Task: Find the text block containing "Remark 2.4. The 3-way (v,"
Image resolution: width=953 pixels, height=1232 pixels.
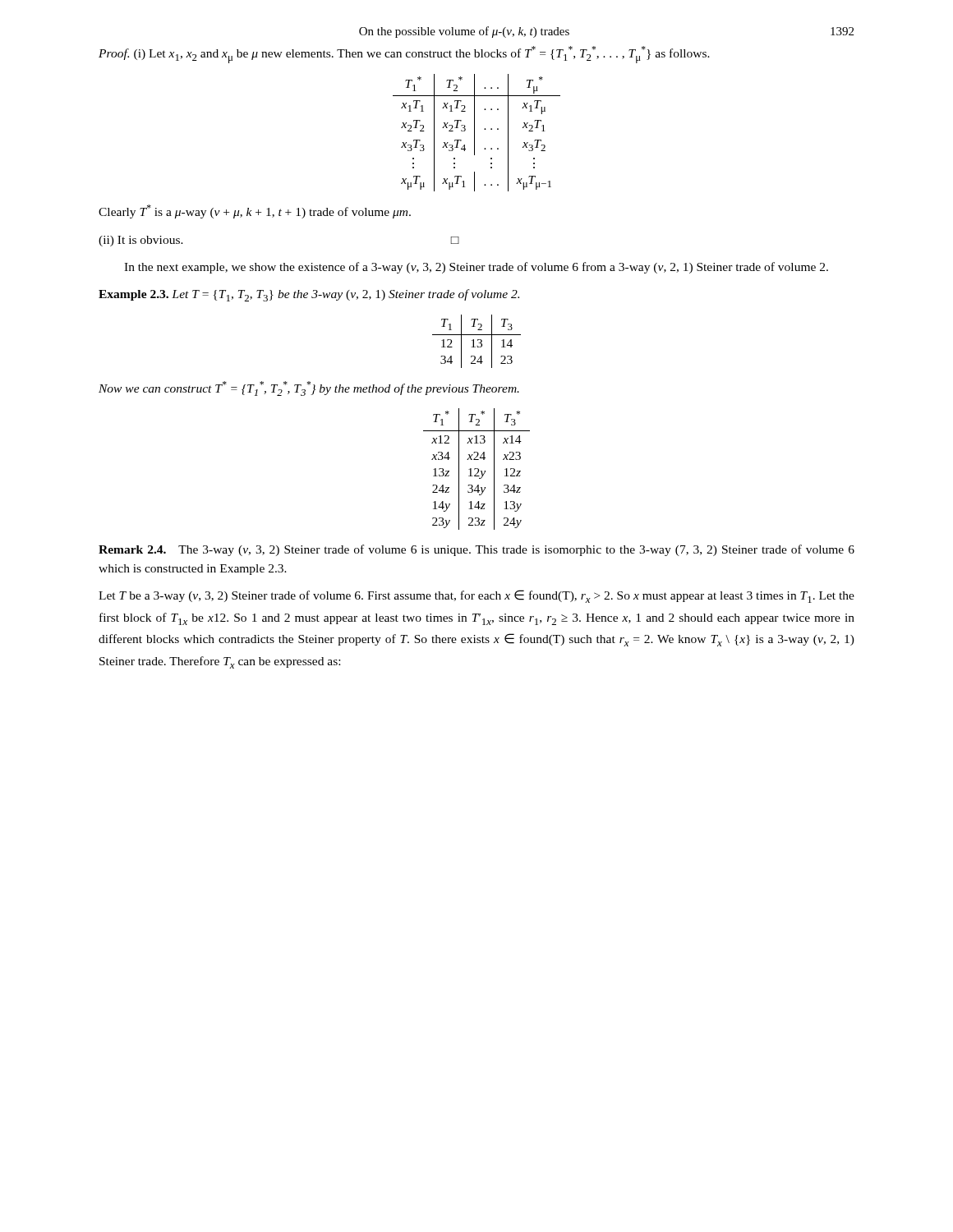Action: 476,606
